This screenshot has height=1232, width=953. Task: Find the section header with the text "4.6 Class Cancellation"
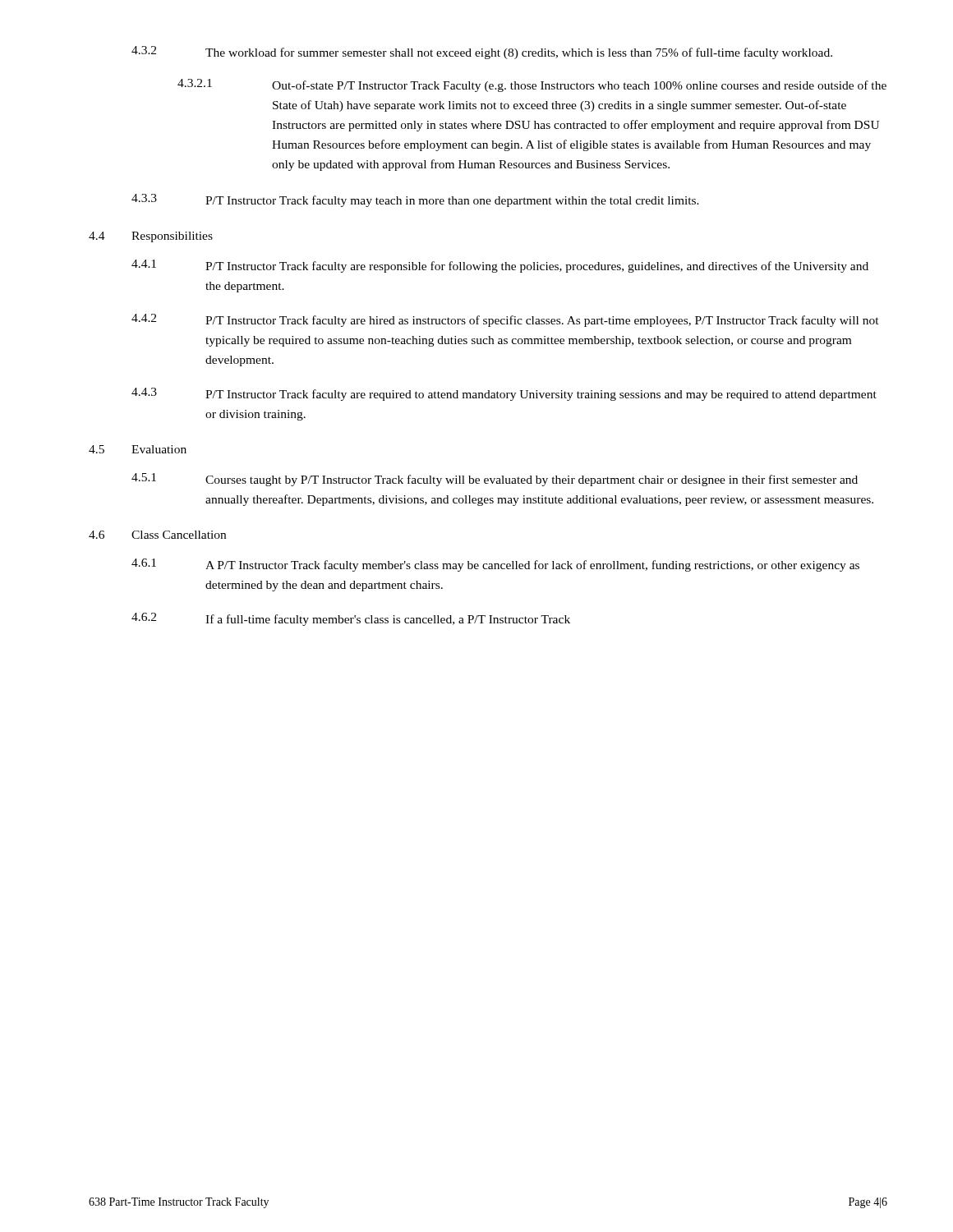pos(158,535)
